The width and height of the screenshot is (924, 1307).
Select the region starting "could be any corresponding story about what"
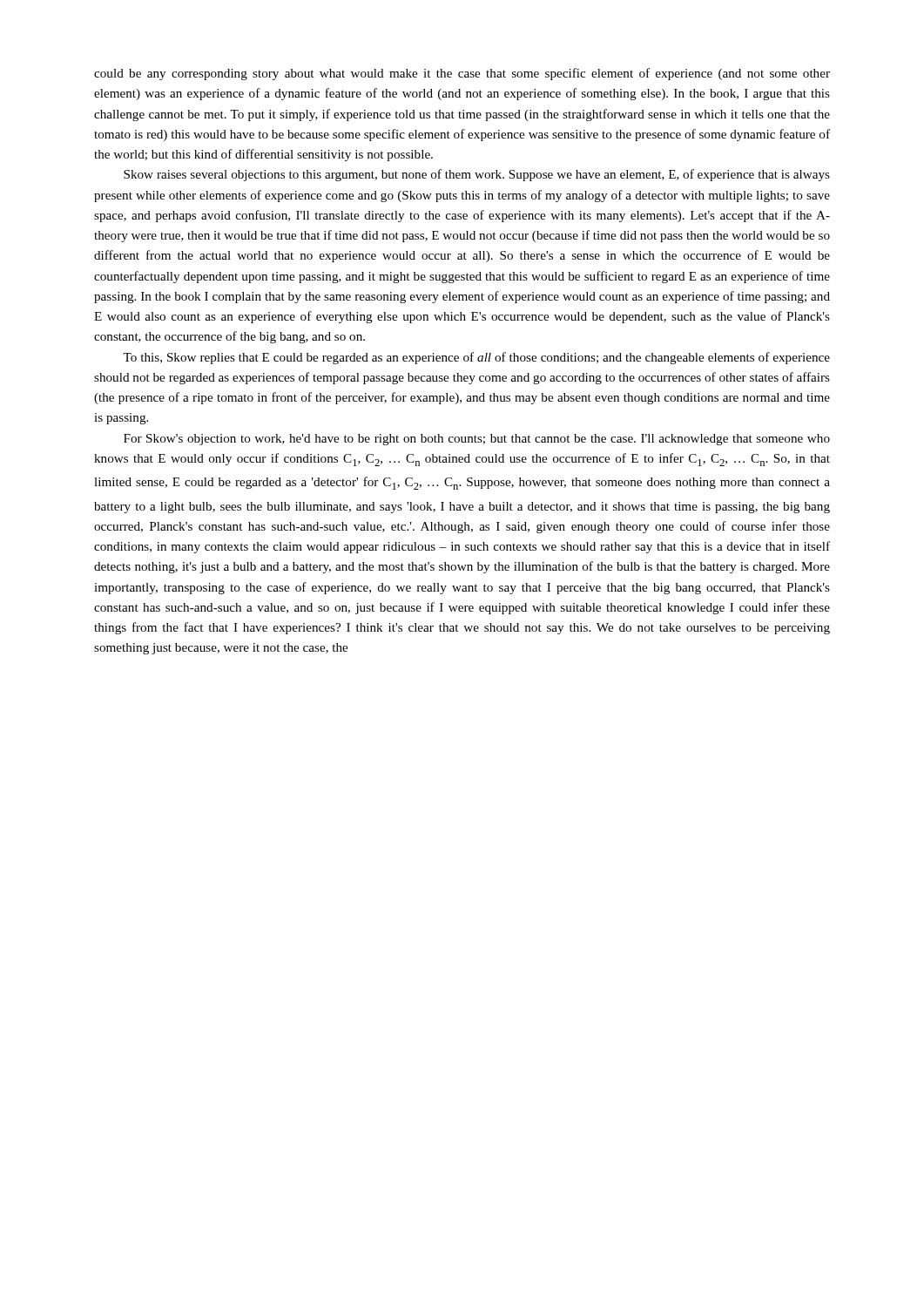tap(462, 360)
